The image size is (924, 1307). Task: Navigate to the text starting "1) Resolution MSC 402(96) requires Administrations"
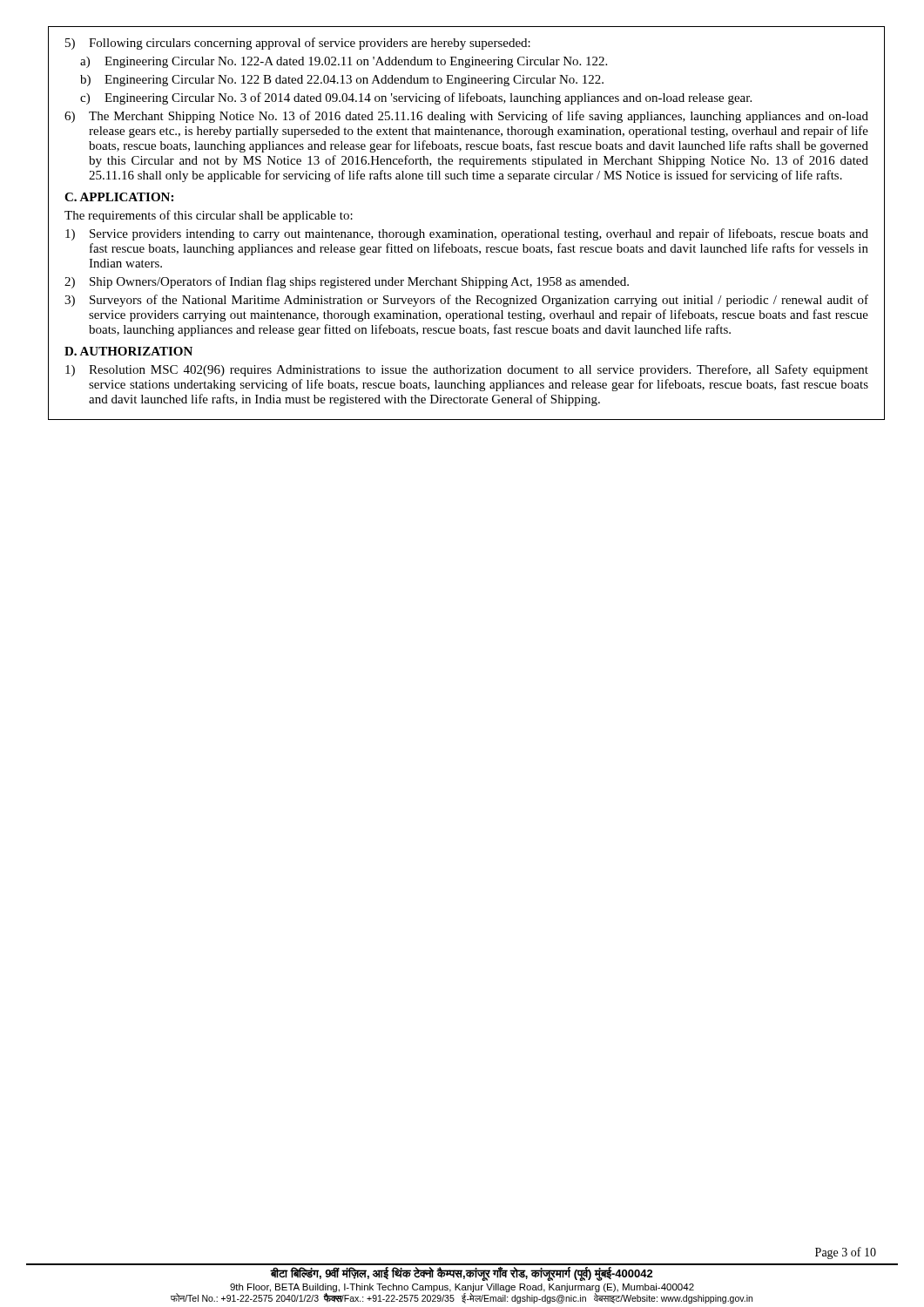[466, 385]
